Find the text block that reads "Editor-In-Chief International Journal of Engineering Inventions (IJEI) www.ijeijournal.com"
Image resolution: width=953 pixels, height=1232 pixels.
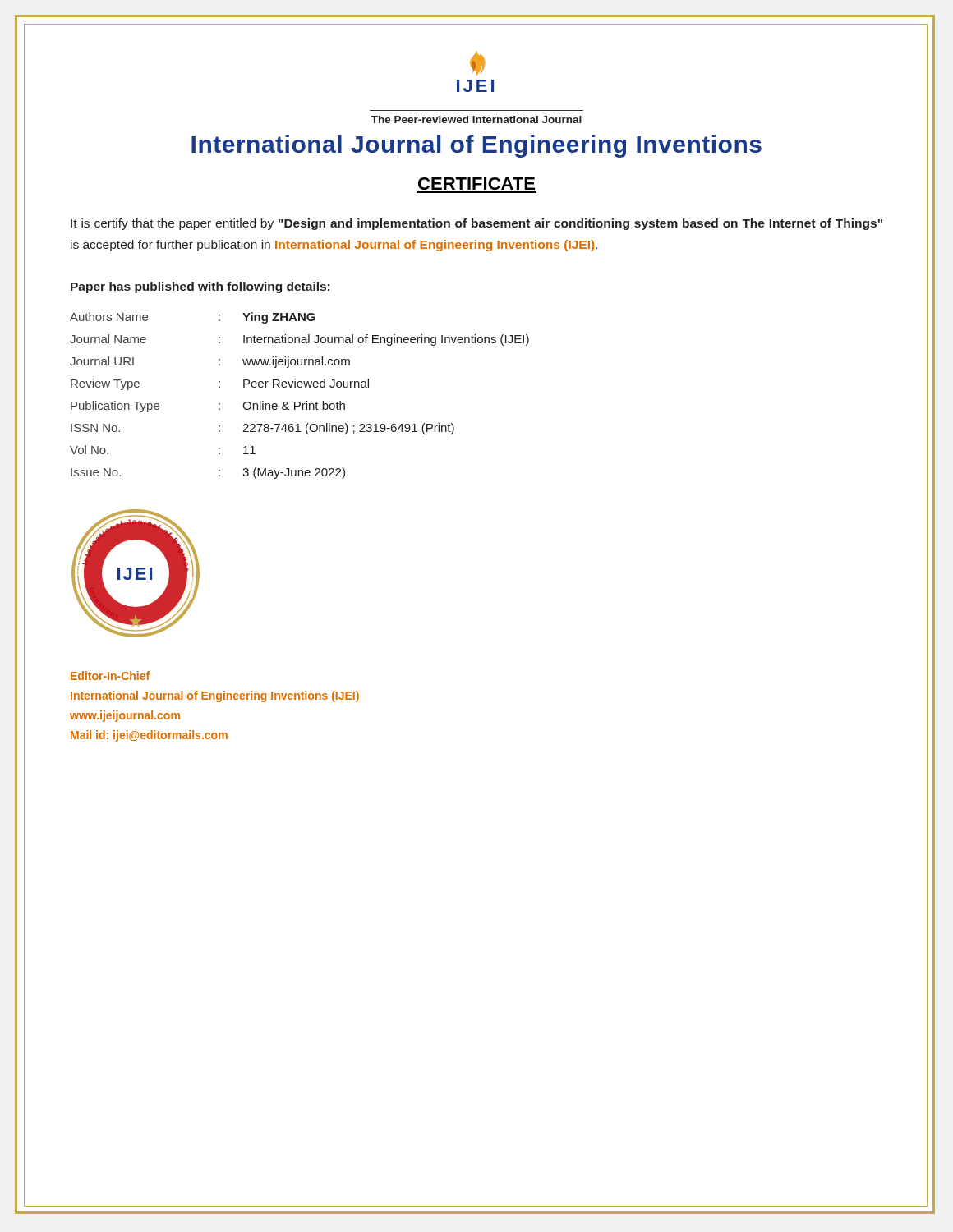[215, 705]
